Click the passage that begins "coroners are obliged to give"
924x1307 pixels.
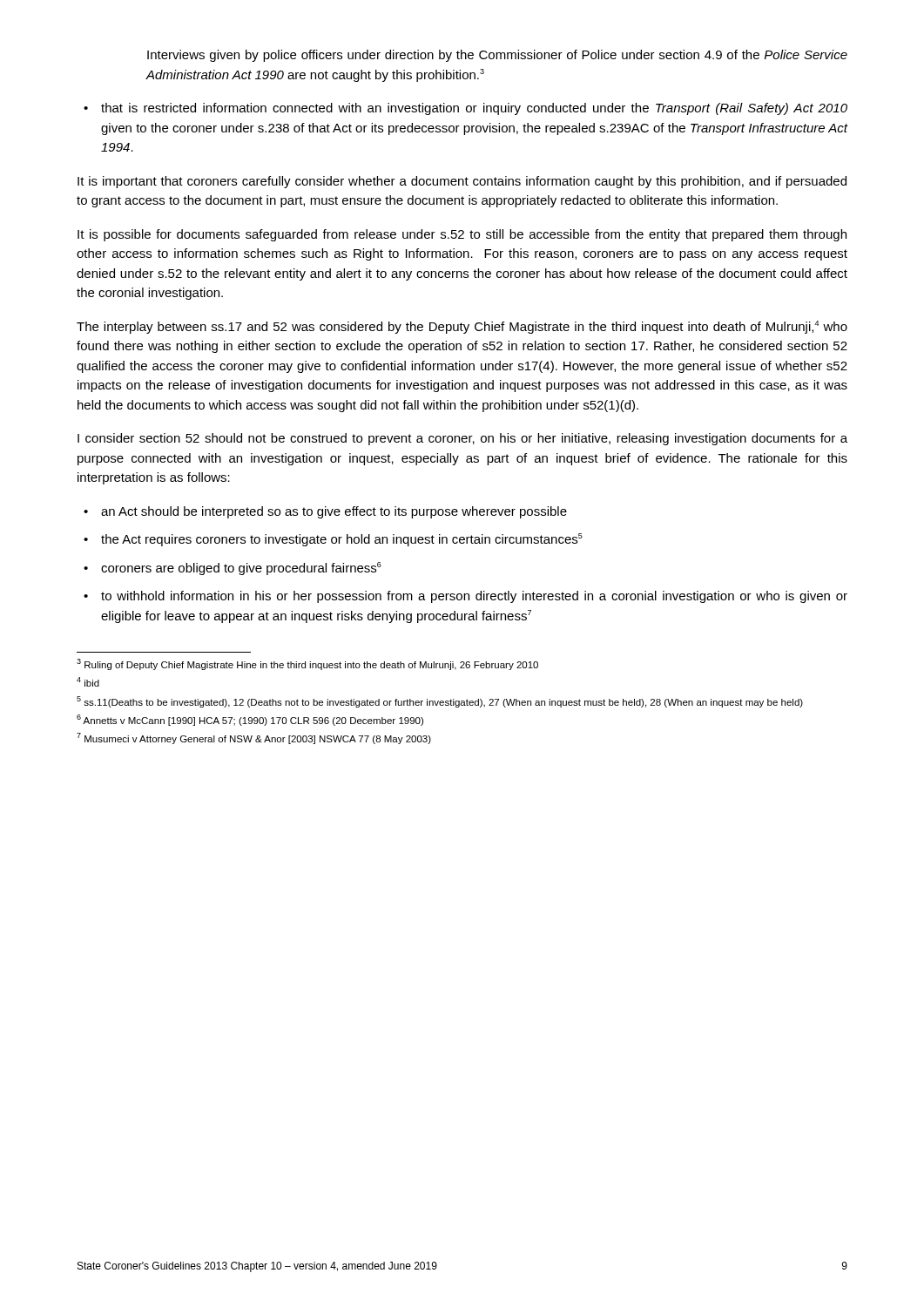[233, 569]
